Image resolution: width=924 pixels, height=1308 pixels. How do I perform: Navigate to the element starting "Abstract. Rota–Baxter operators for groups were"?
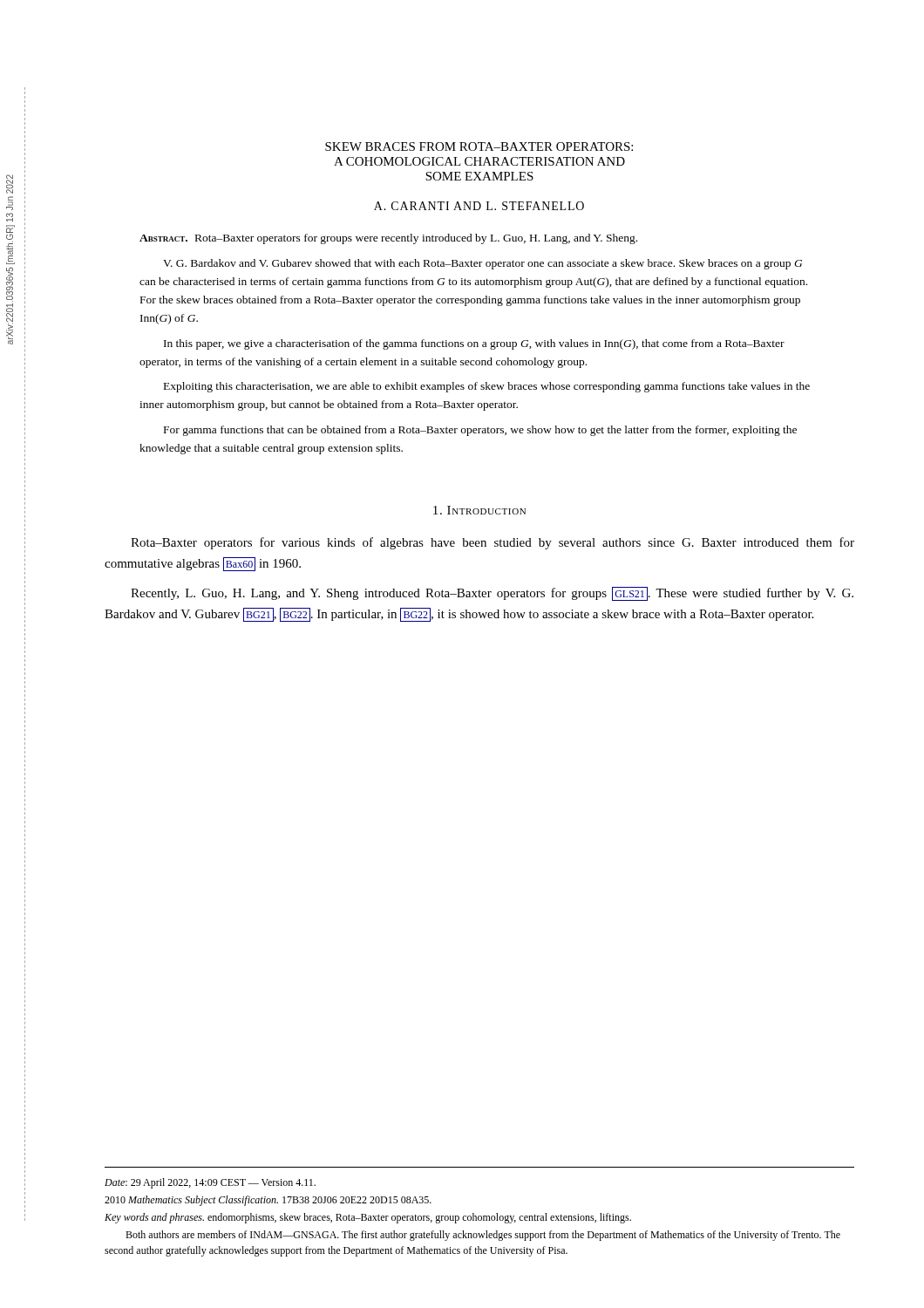479,344
